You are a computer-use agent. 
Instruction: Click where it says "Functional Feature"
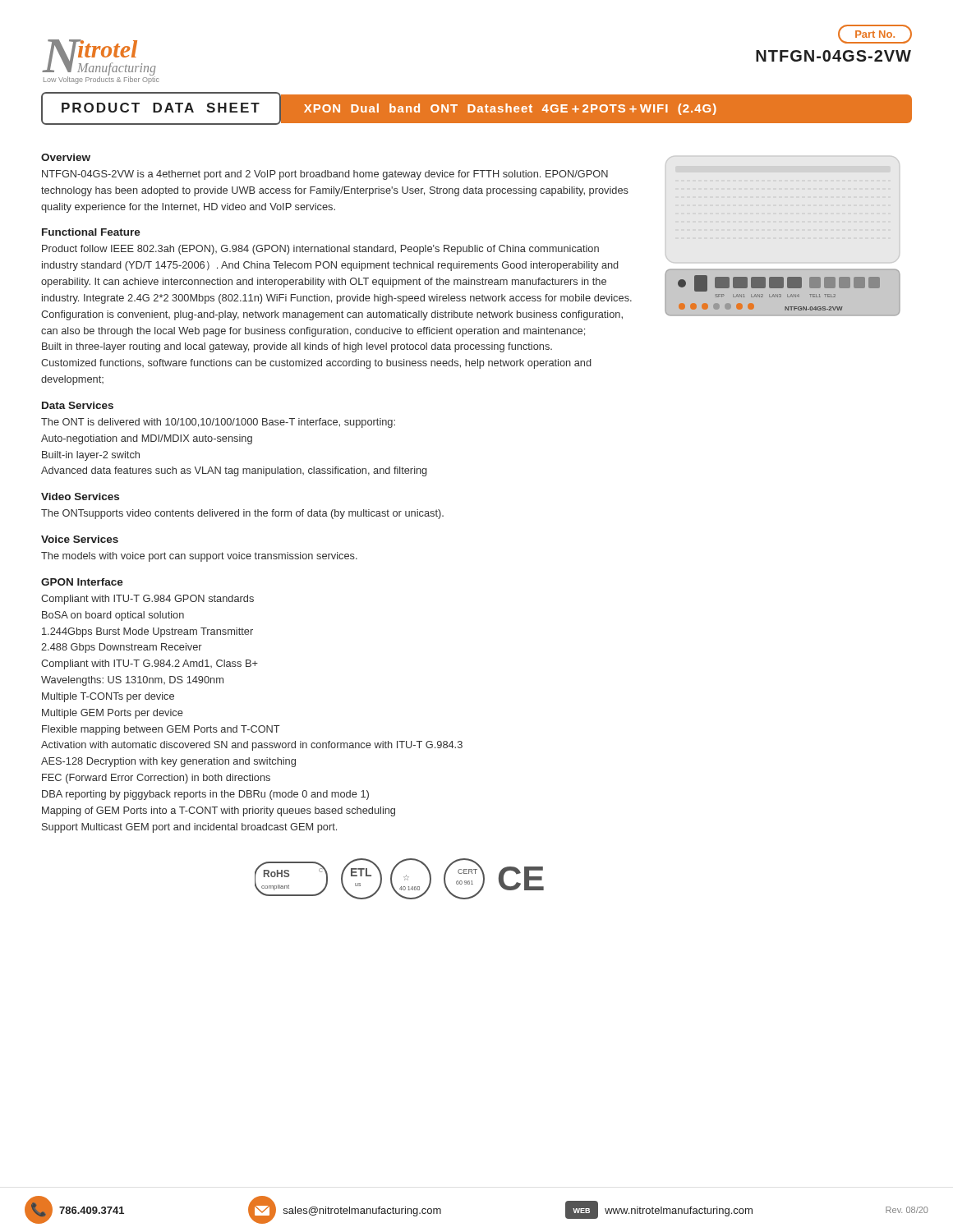91,232
